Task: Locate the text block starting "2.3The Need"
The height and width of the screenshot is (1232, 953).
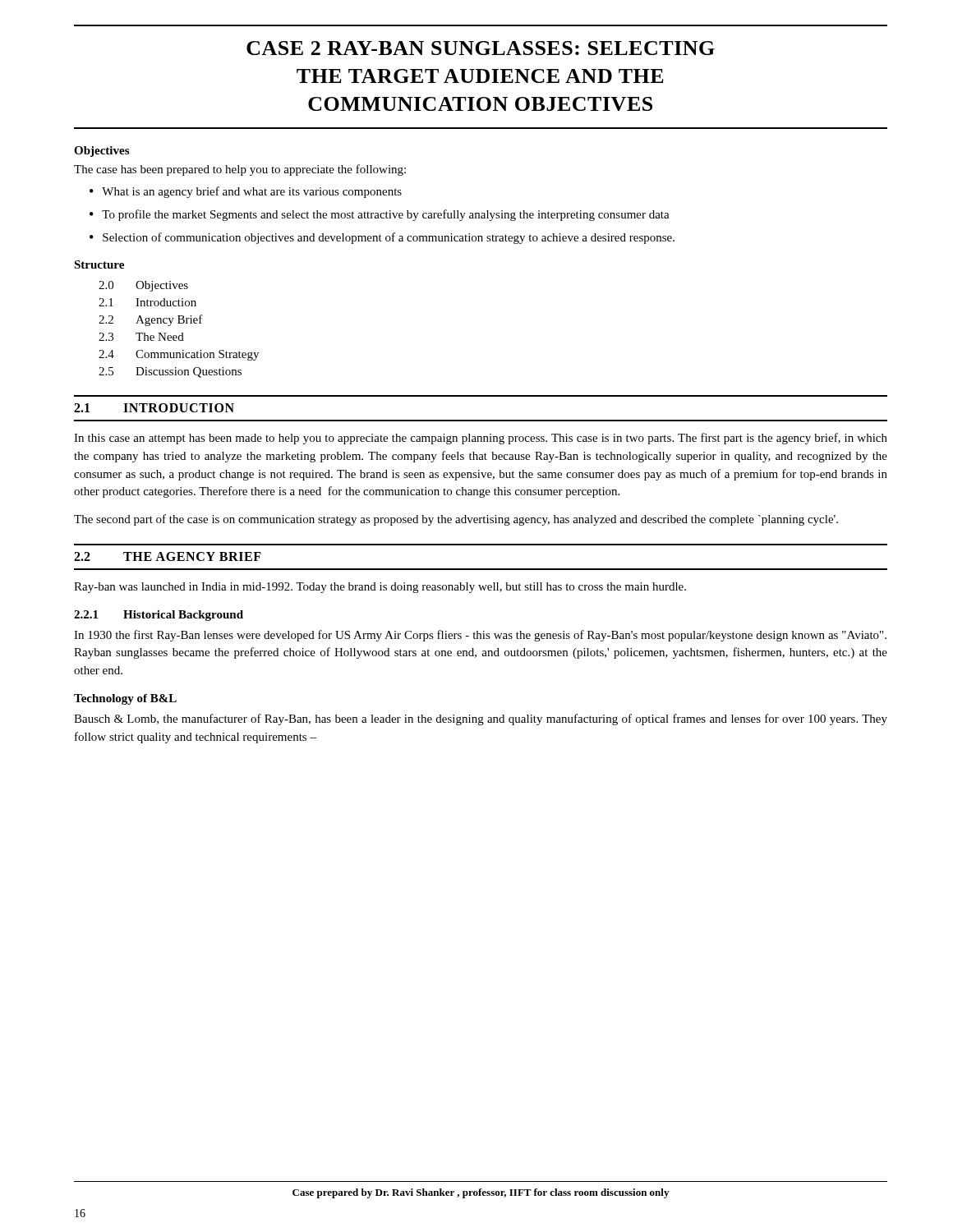Action: pos(179,337)
